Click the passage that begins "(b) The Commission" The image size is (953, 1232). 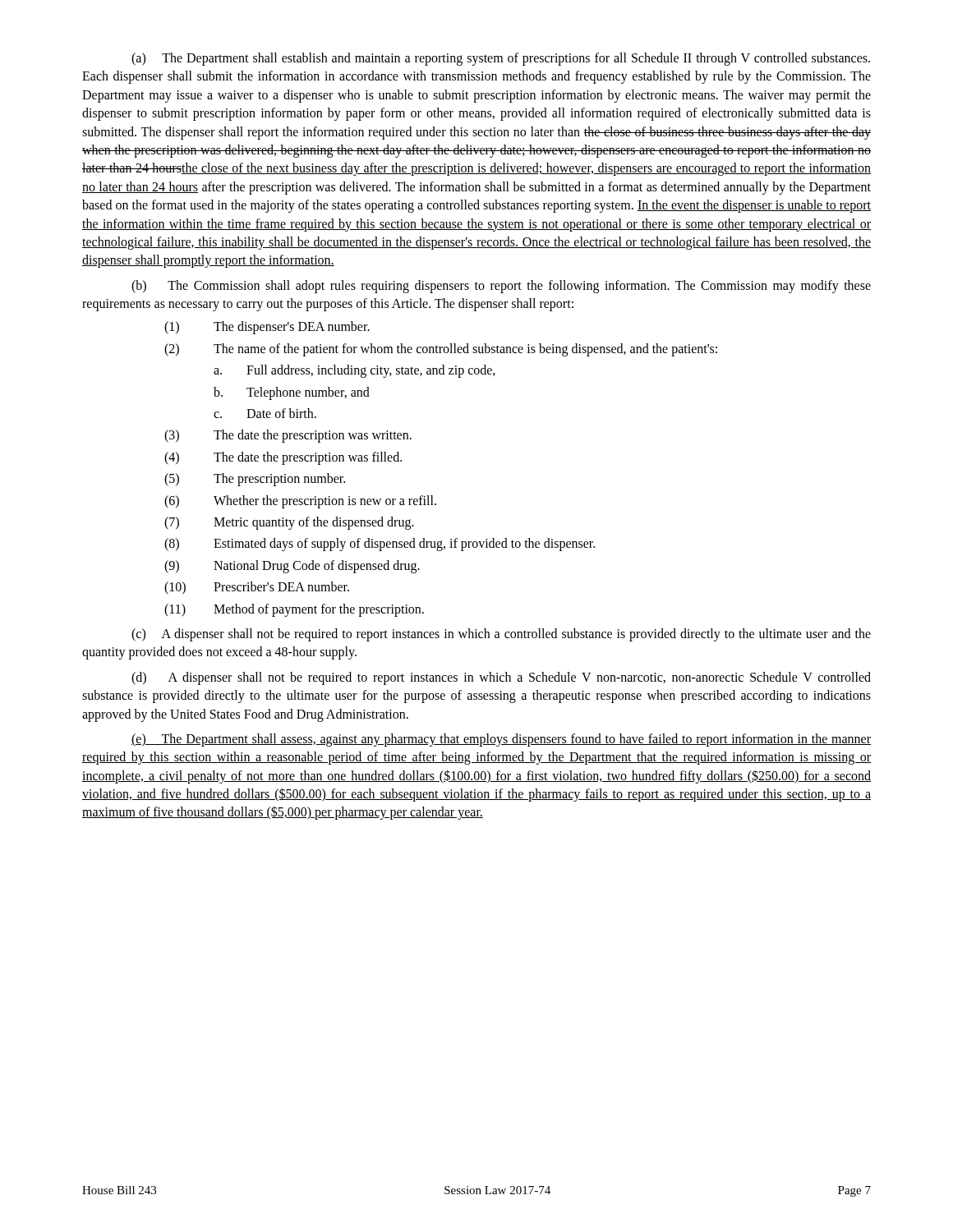click(476, 295)
